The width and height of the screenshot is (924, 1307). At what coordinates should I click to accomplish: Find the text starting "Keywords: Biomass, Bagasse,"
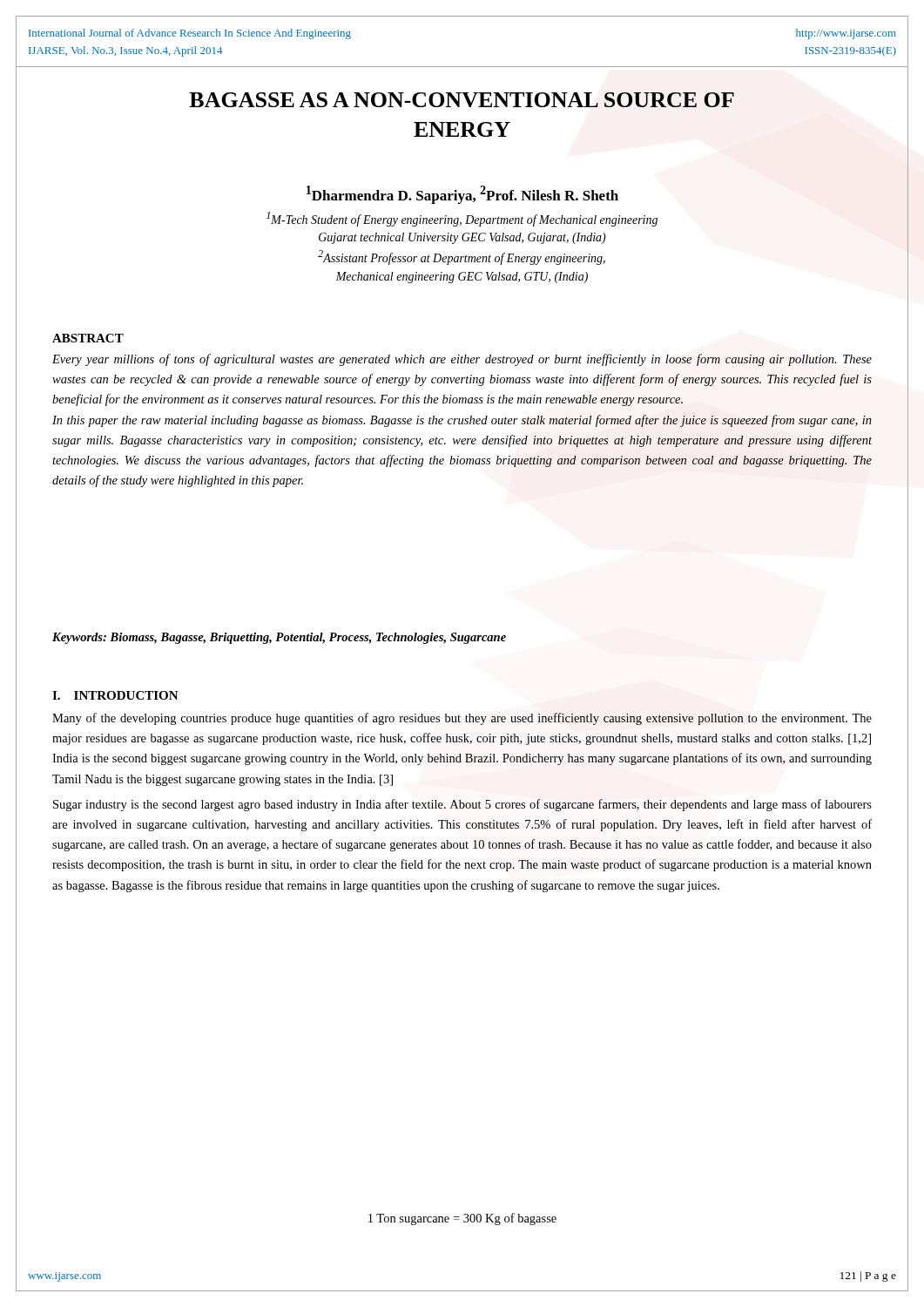(462, 637)
